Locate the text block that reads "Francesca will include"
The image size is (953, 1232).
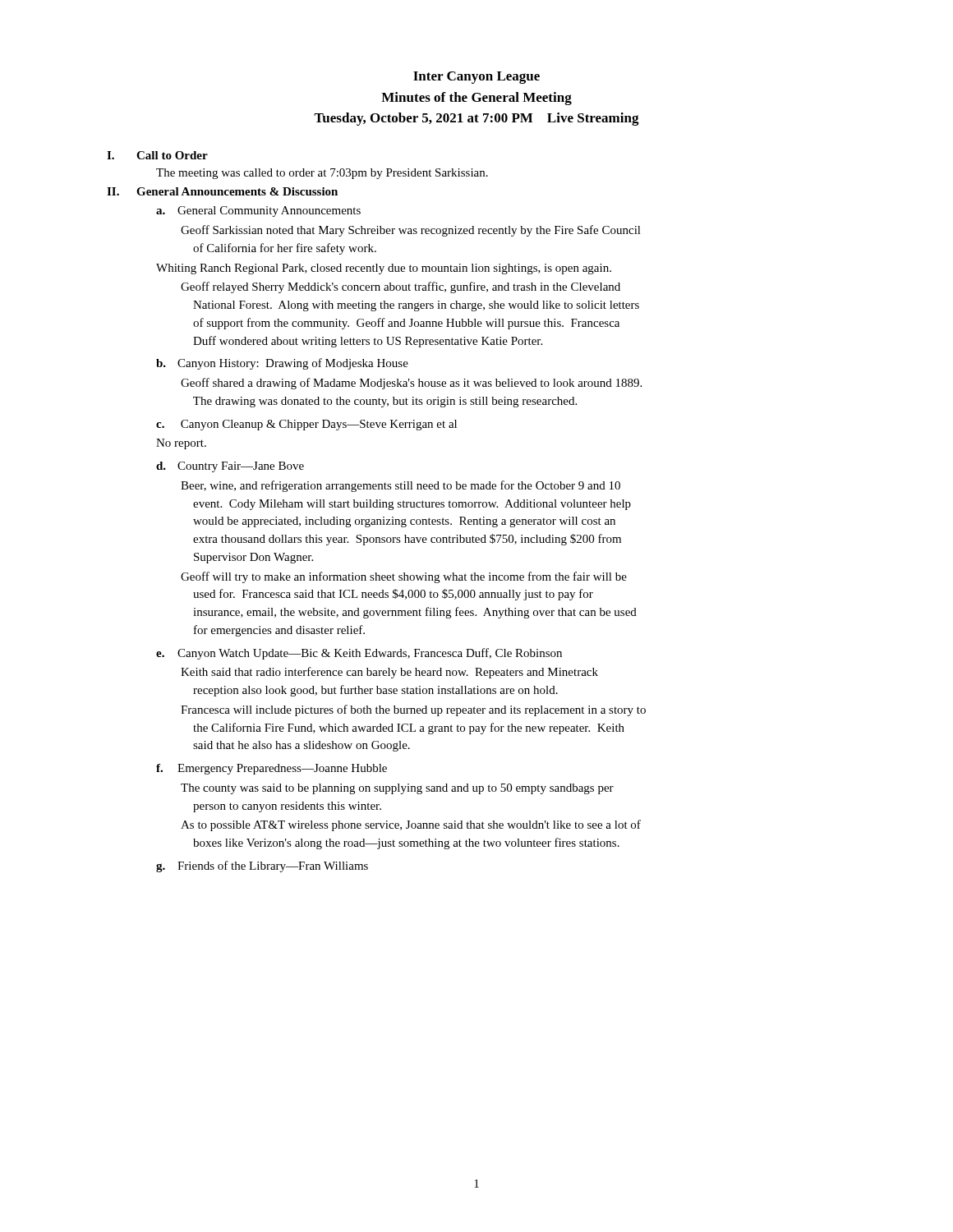[x=413, y=727]
